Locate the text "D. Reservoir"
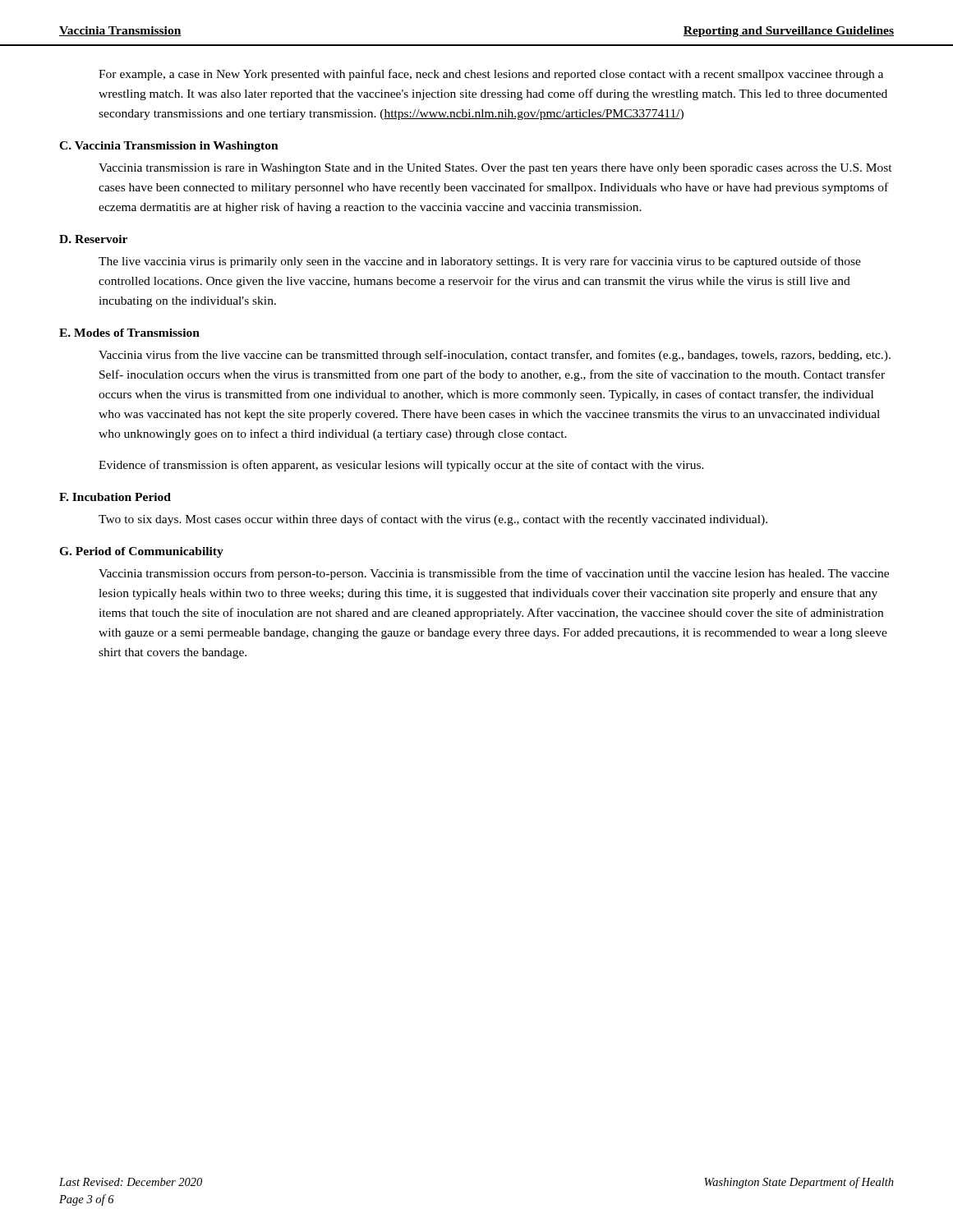Screen dimensions: 1232x953 [x=93, y=239]
